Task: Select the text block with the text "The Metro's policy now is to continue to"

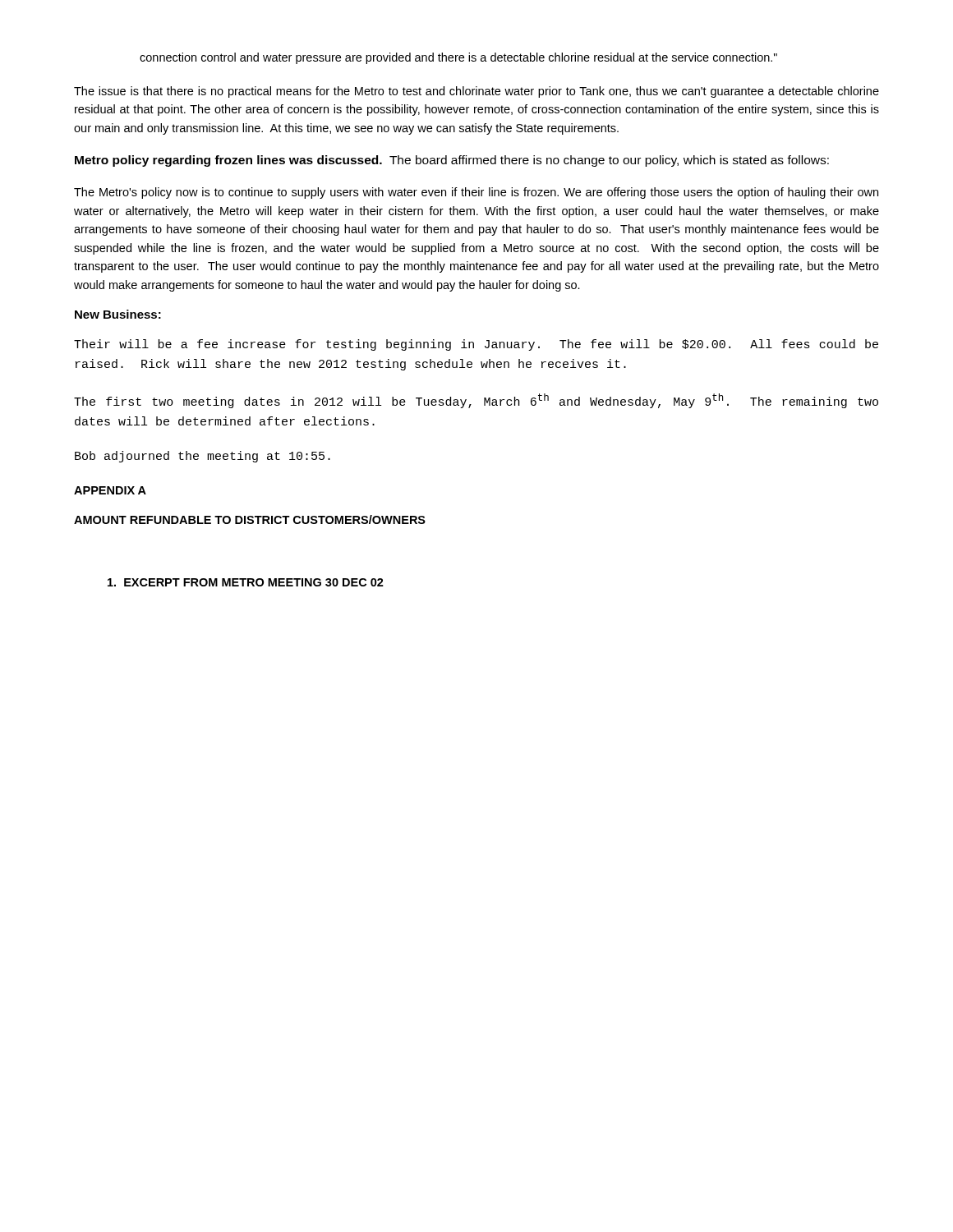Action: coord(476,238)
